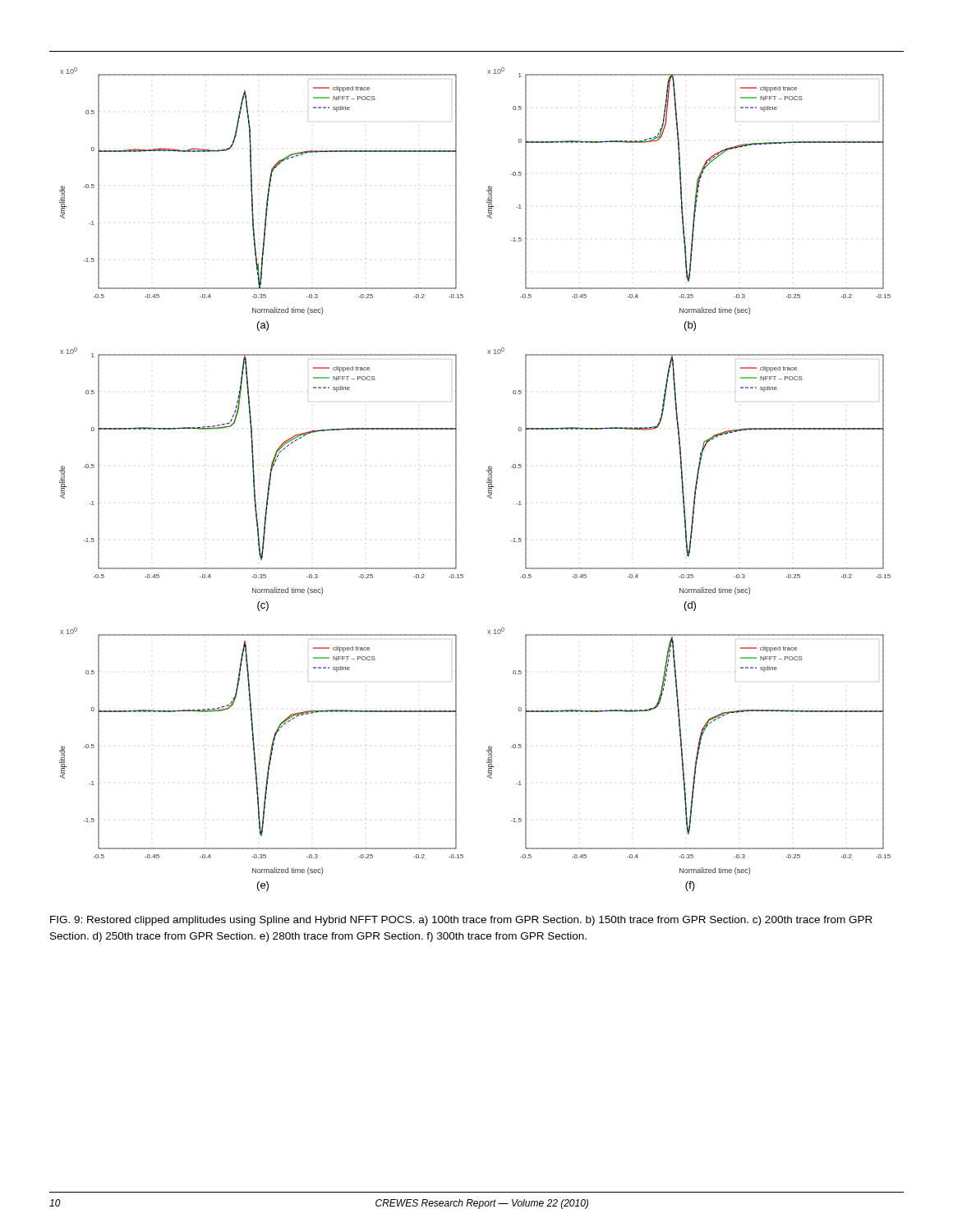The width and height of the screenshot is (953, 1232).
Task: Select the element starting "FIG. 9: Restored clipped amplitudes using"
Action: [461, 928]
